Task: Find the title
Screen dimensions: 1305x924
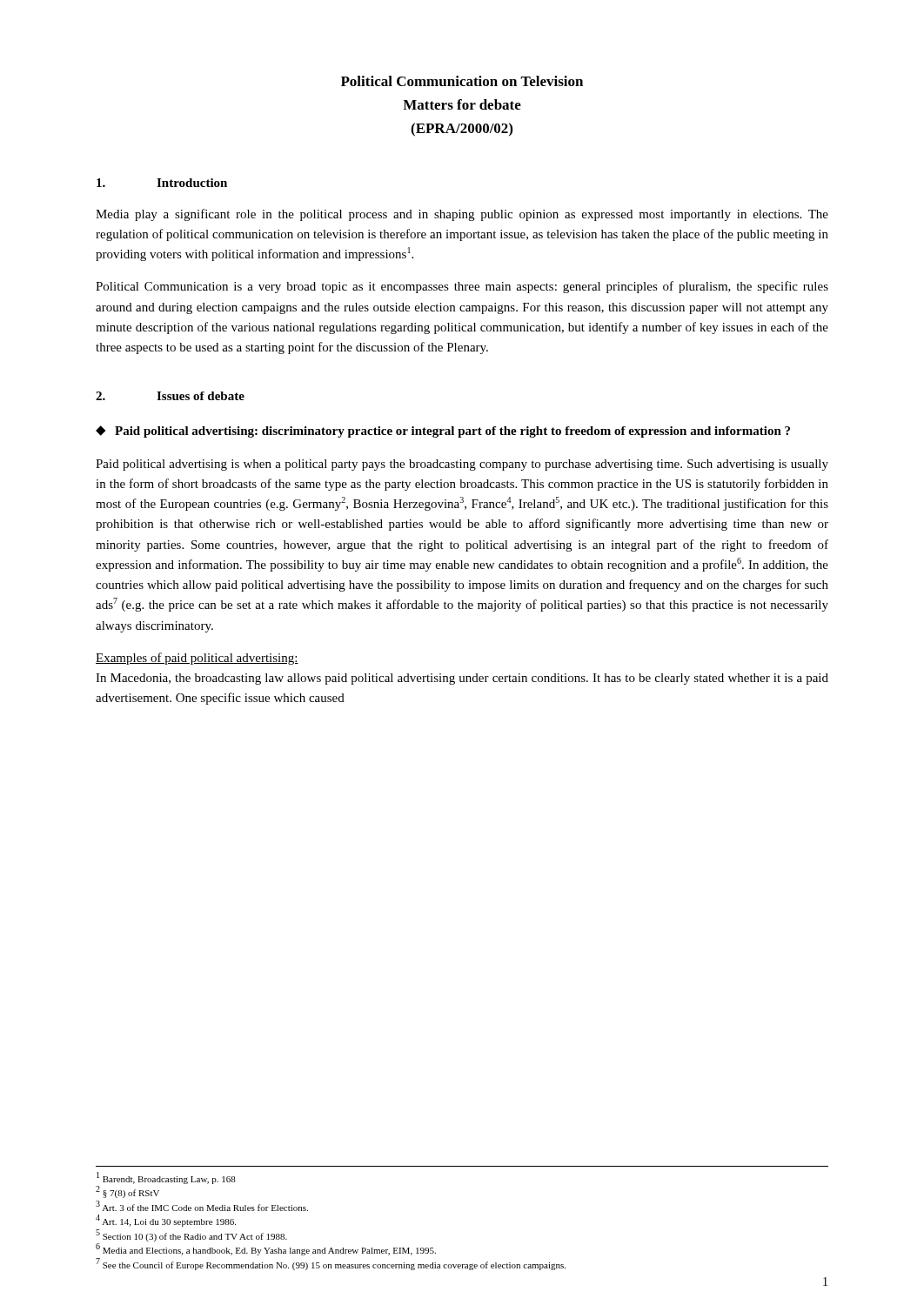Action: tap(462, 105)
